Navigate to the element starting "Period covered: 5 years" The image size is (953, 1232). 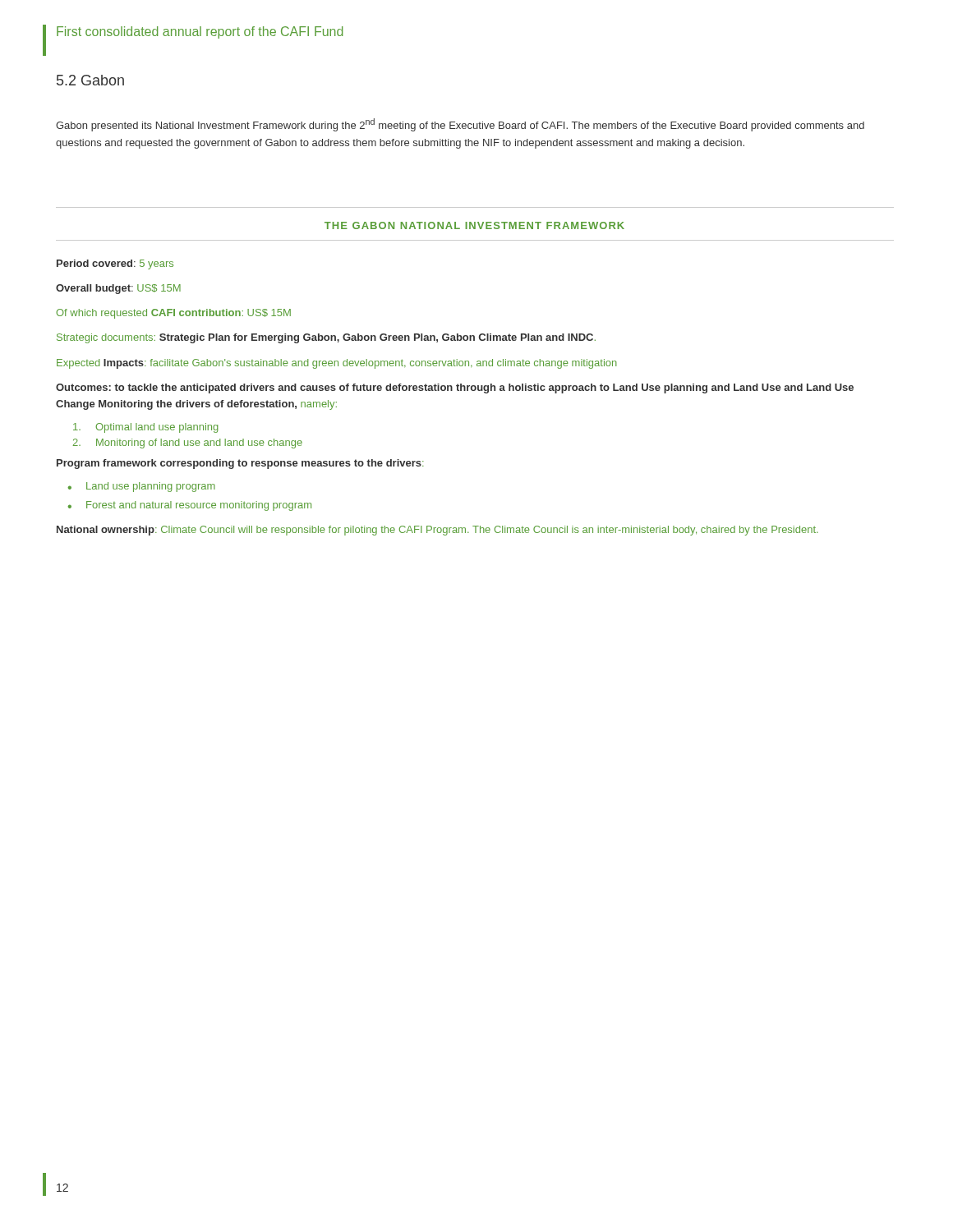(115, 263)
